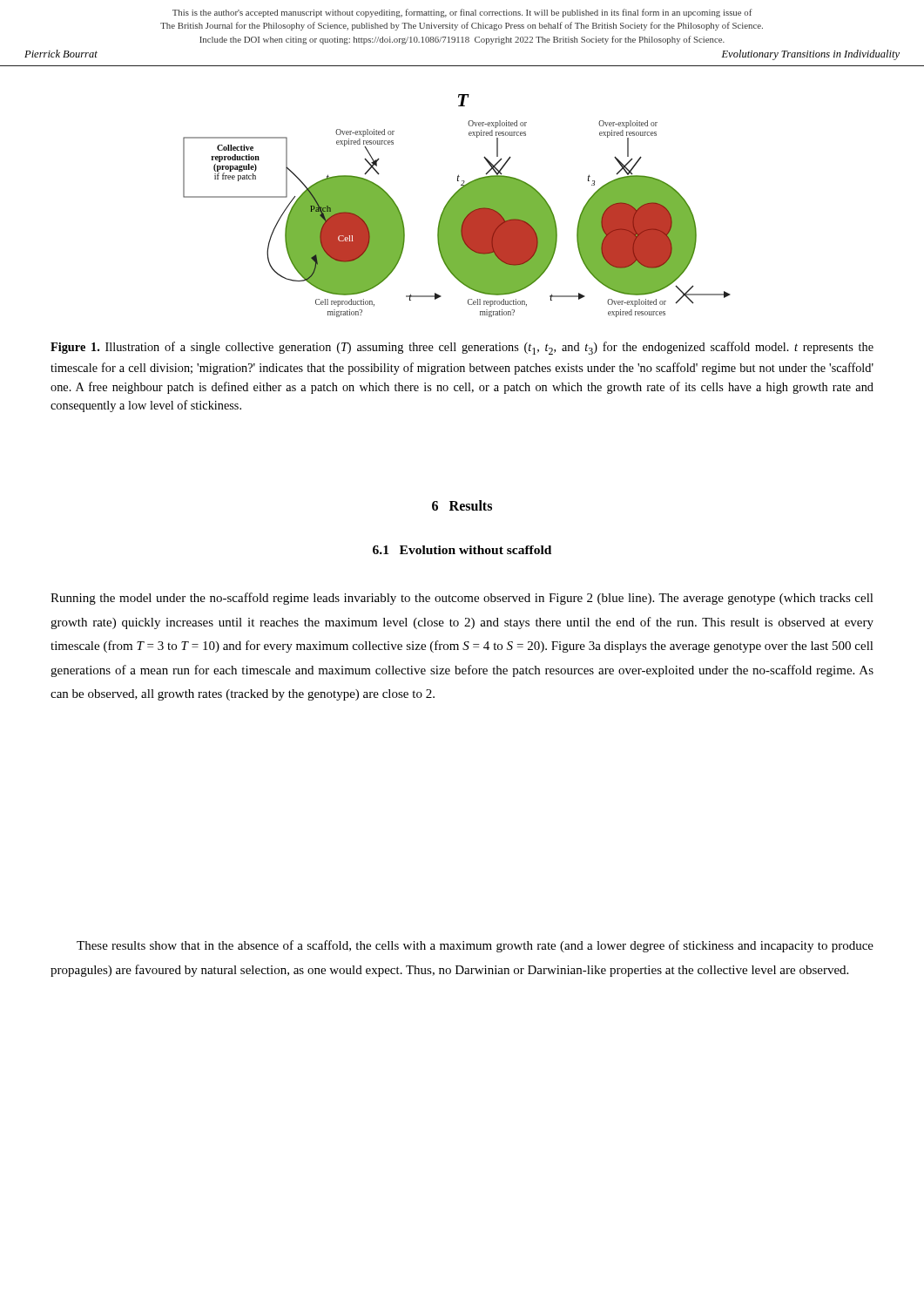Point to the element starting "6.1 Evolution without scaffold"
The height and width of the screenshot is (1307, 924).
pyautogui.click(x=462, y=549)
